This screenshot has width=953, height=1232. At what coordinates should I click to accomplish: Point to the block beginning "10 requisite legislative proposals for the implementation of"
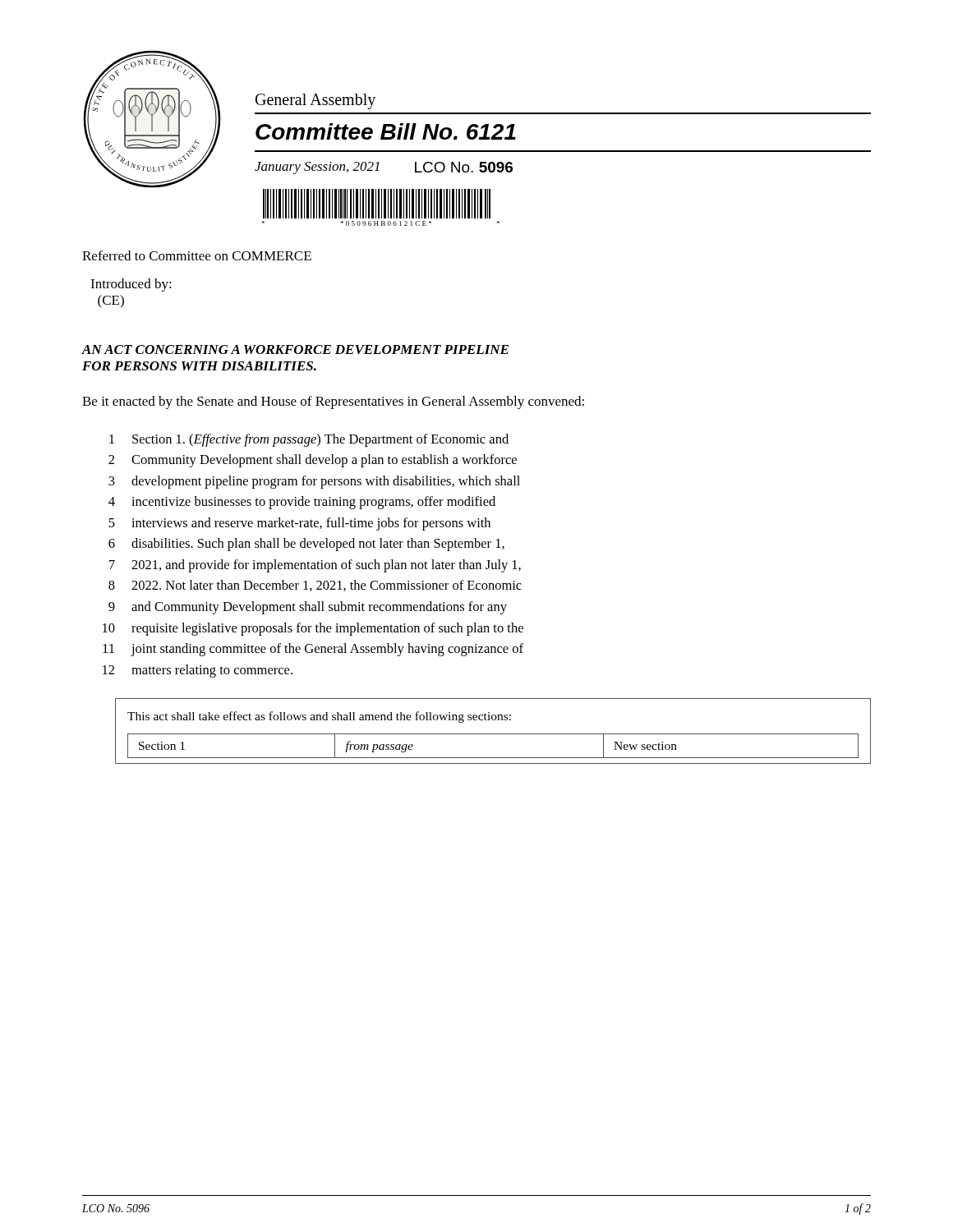[x=476, y=628]
